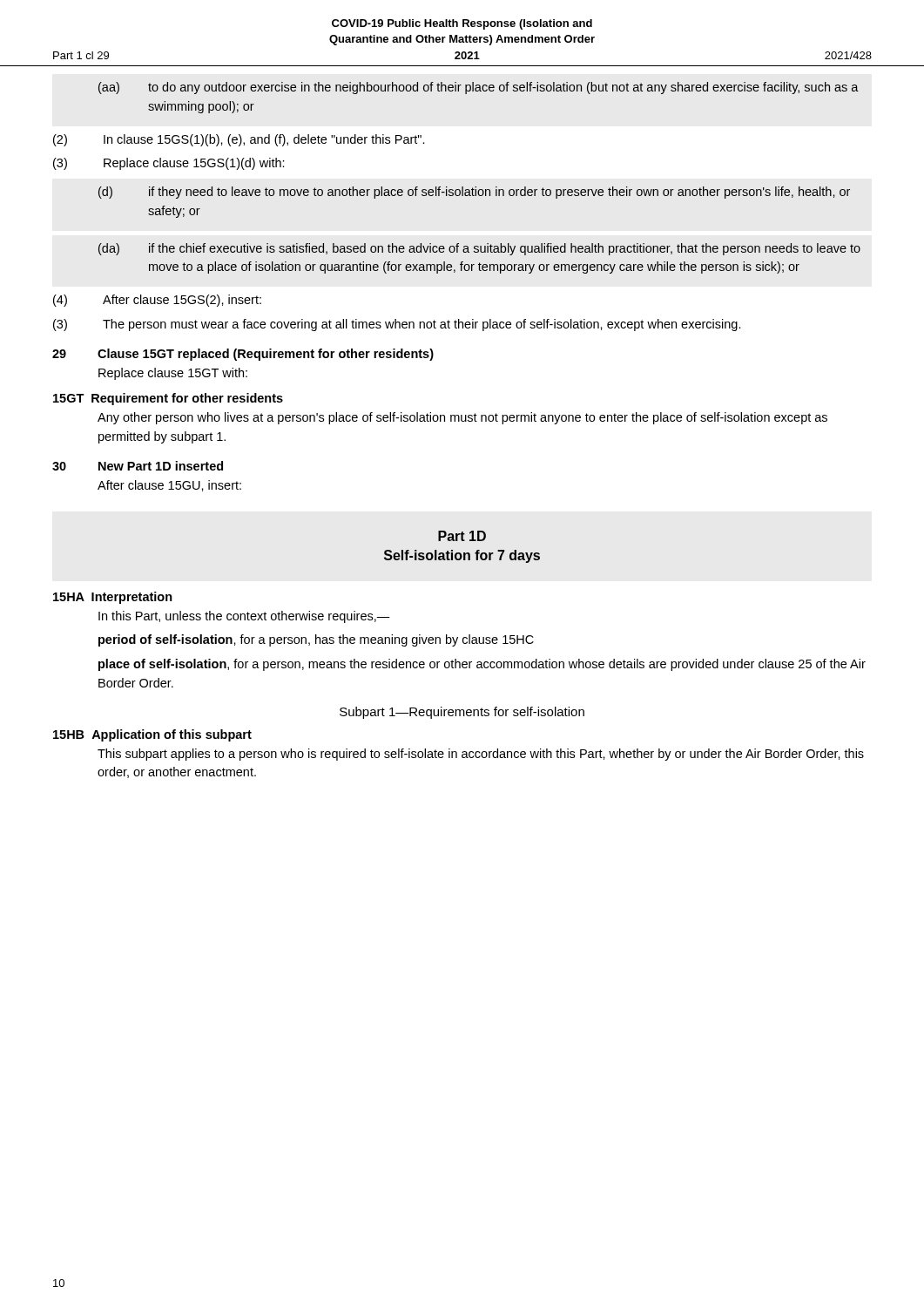
Task: Select the region starting "29 Clause 15GT"
Action: click(243, 355)
